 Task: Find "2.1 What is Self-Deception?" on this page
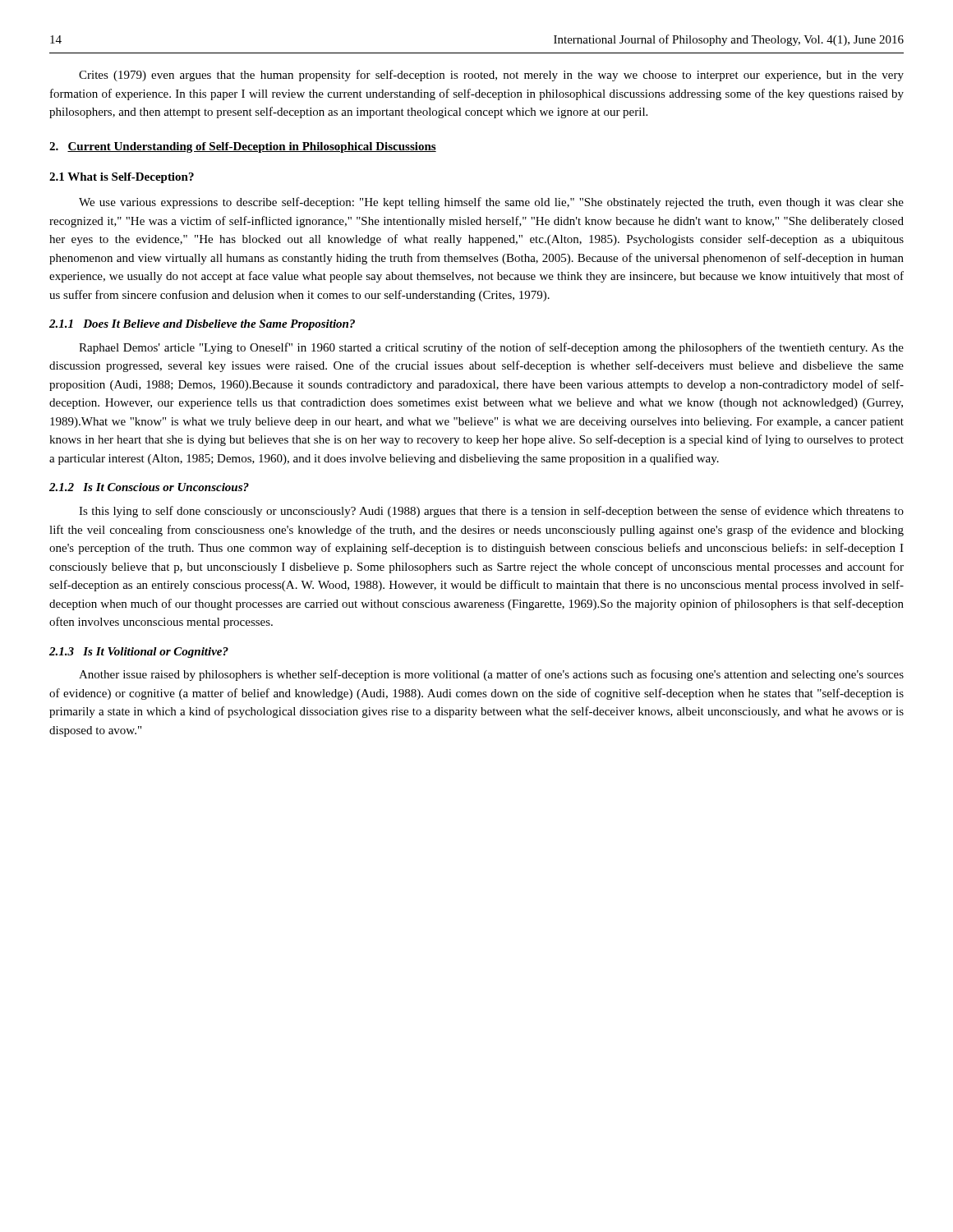tap(122, 177)
